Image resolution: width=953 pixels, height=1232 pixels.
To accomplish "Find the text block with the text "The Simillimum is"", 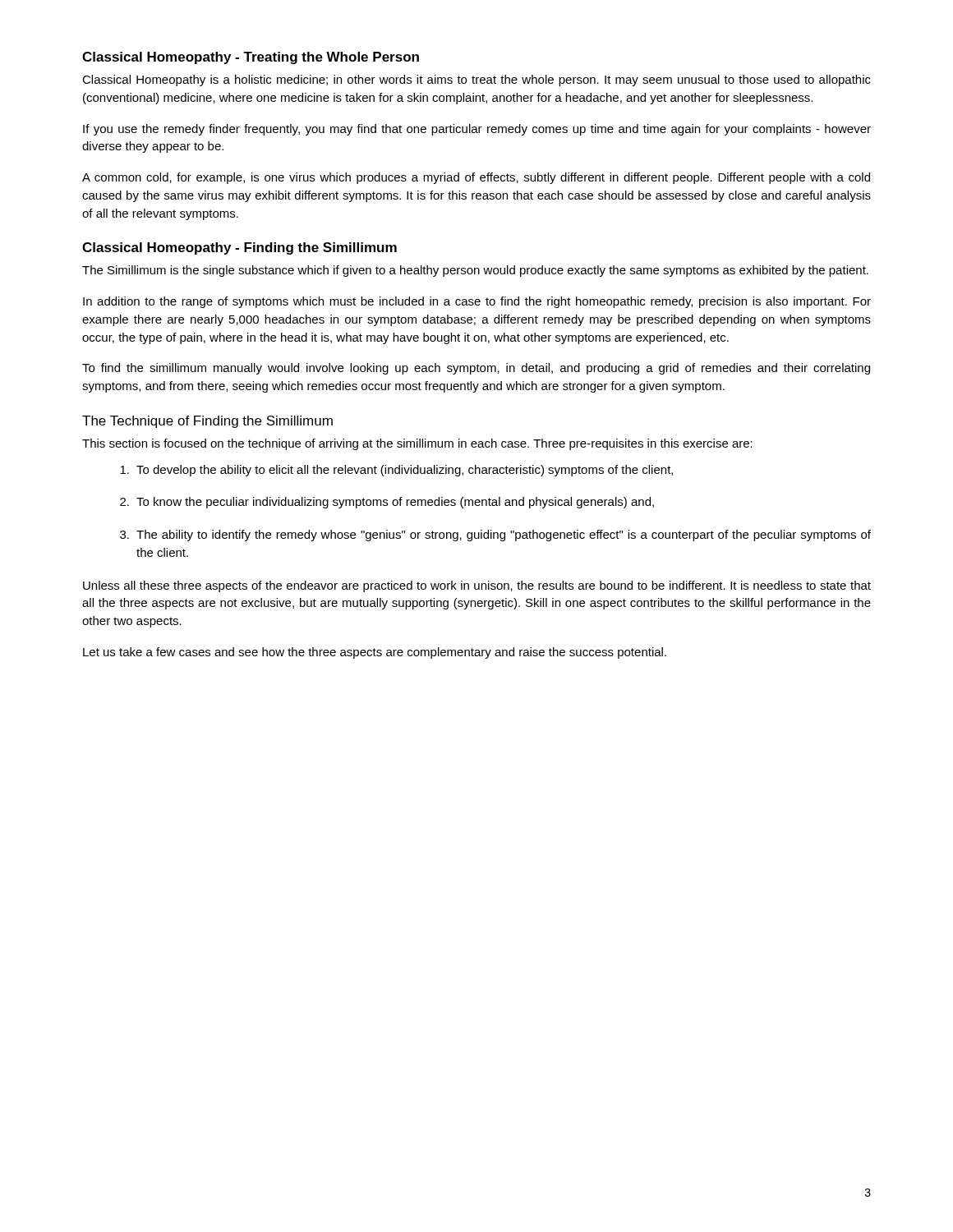I will 476,270.
